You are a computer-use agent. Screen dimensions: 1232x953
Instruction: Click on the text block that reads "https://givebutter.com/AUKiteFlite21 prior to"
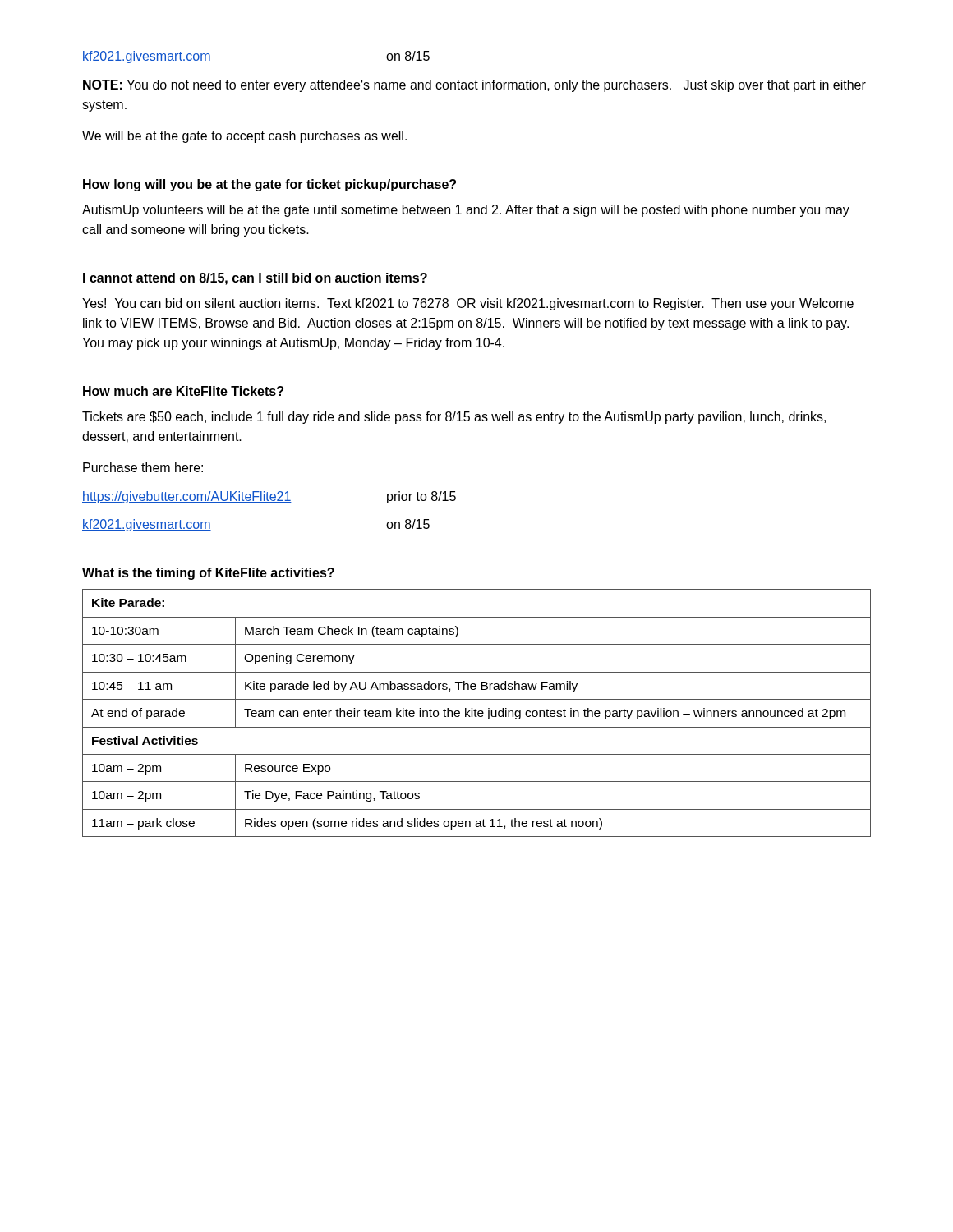click(x=269, y=497)
